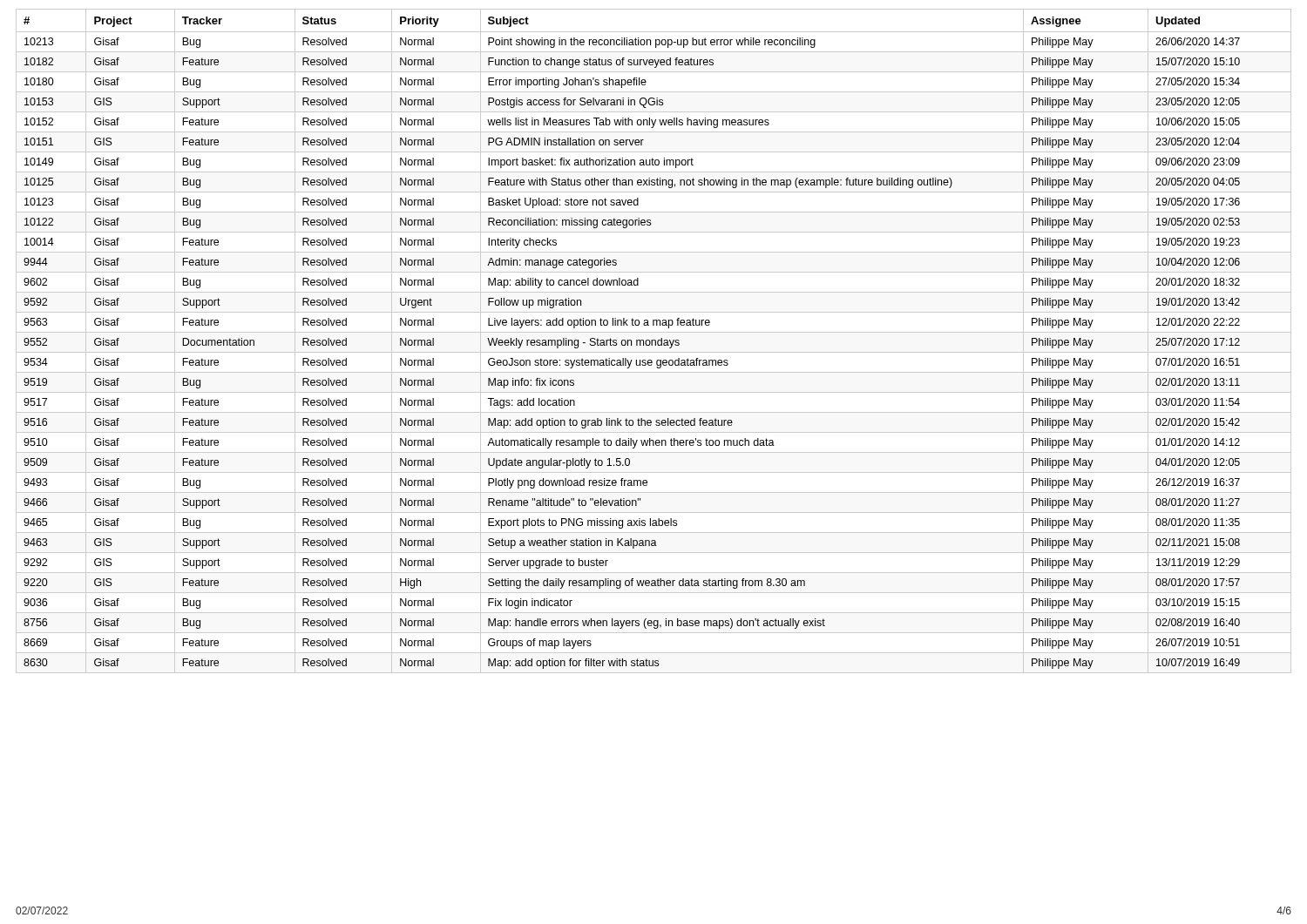This screenshot has height=924, width=1307.
Task: Select the table
Action: 654,341
